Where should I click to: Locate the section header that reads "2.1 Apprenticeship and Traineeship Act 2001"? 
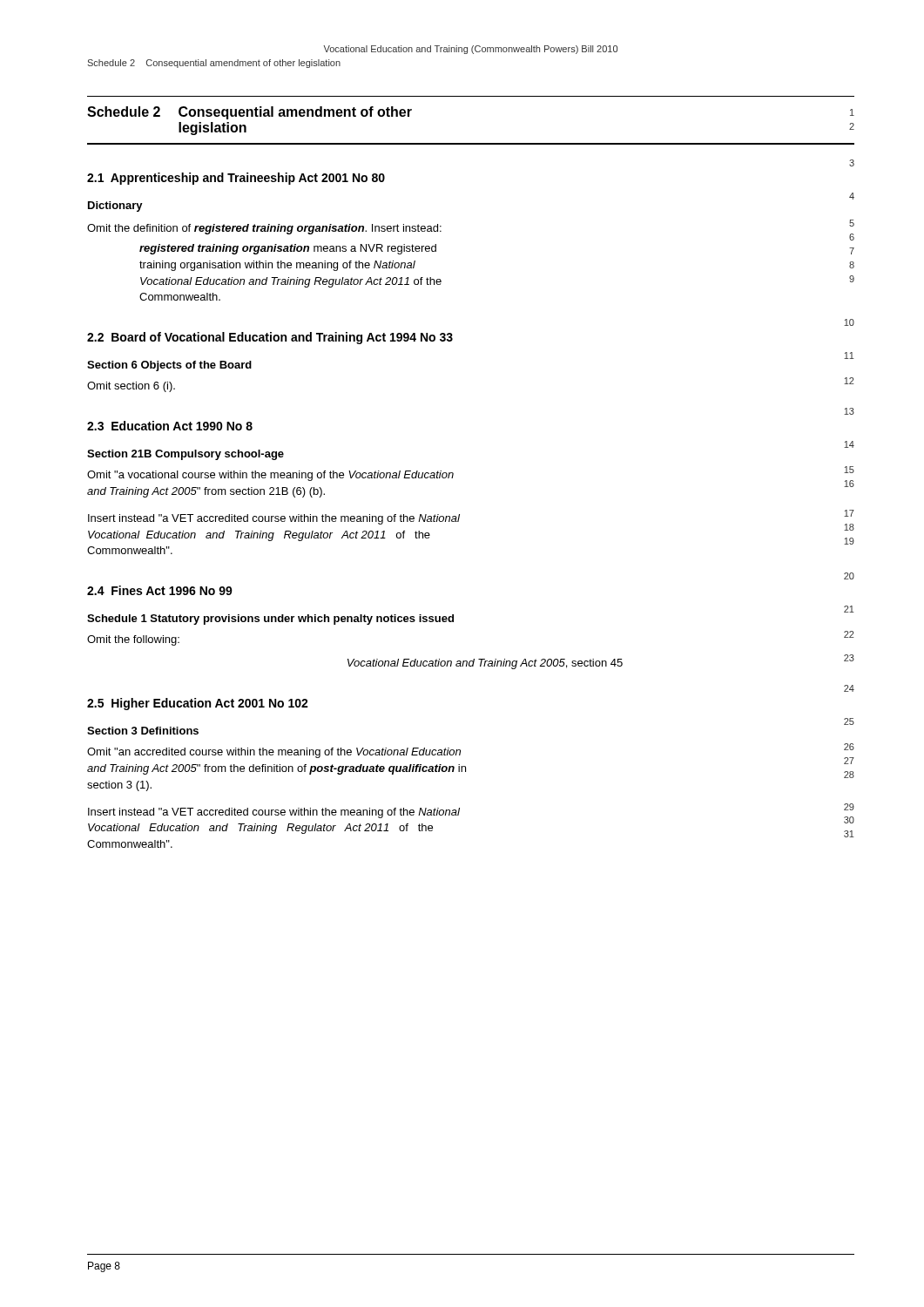(236, 178)
